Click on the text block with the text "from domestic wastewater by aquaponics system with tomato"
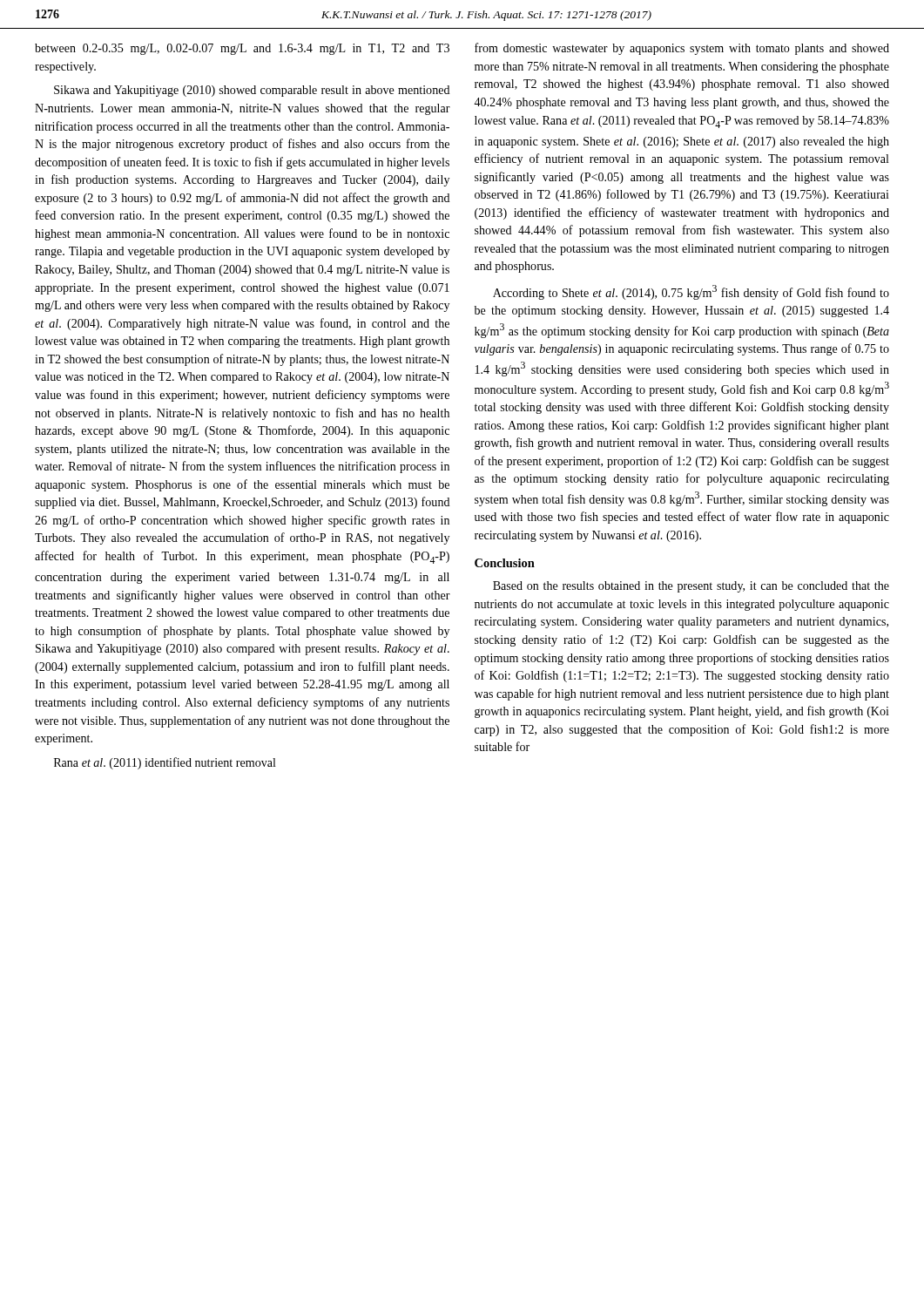Screen dimensions: 1307x924 point(682,292)
